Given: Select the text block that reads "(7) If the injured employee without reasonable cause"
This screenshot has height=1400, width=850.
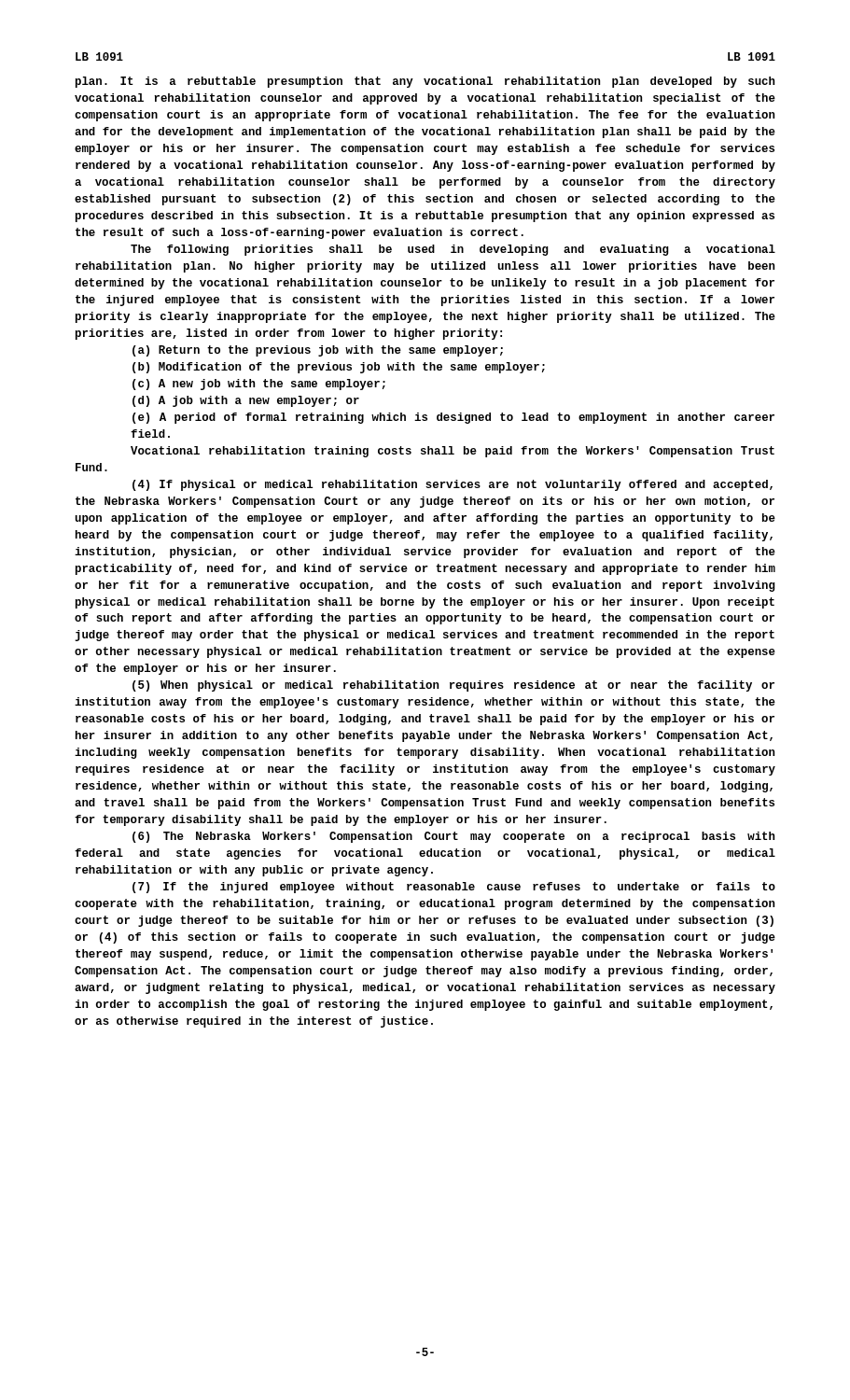Looking at the screenshot, I should pyautogui.click(x=425, y=956).
